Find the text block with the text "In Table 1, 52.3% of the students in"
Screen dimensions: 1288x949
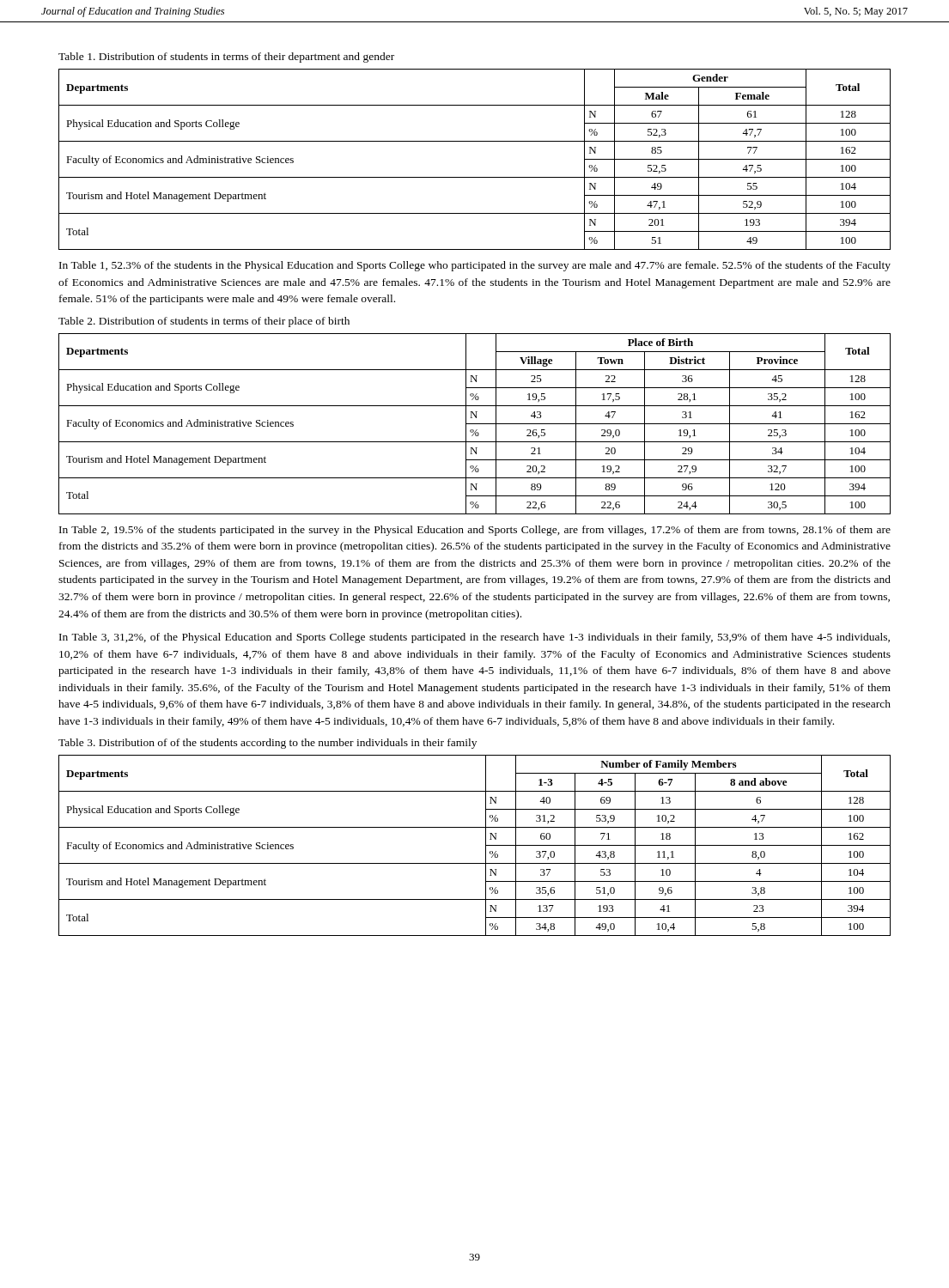[474, 282]
